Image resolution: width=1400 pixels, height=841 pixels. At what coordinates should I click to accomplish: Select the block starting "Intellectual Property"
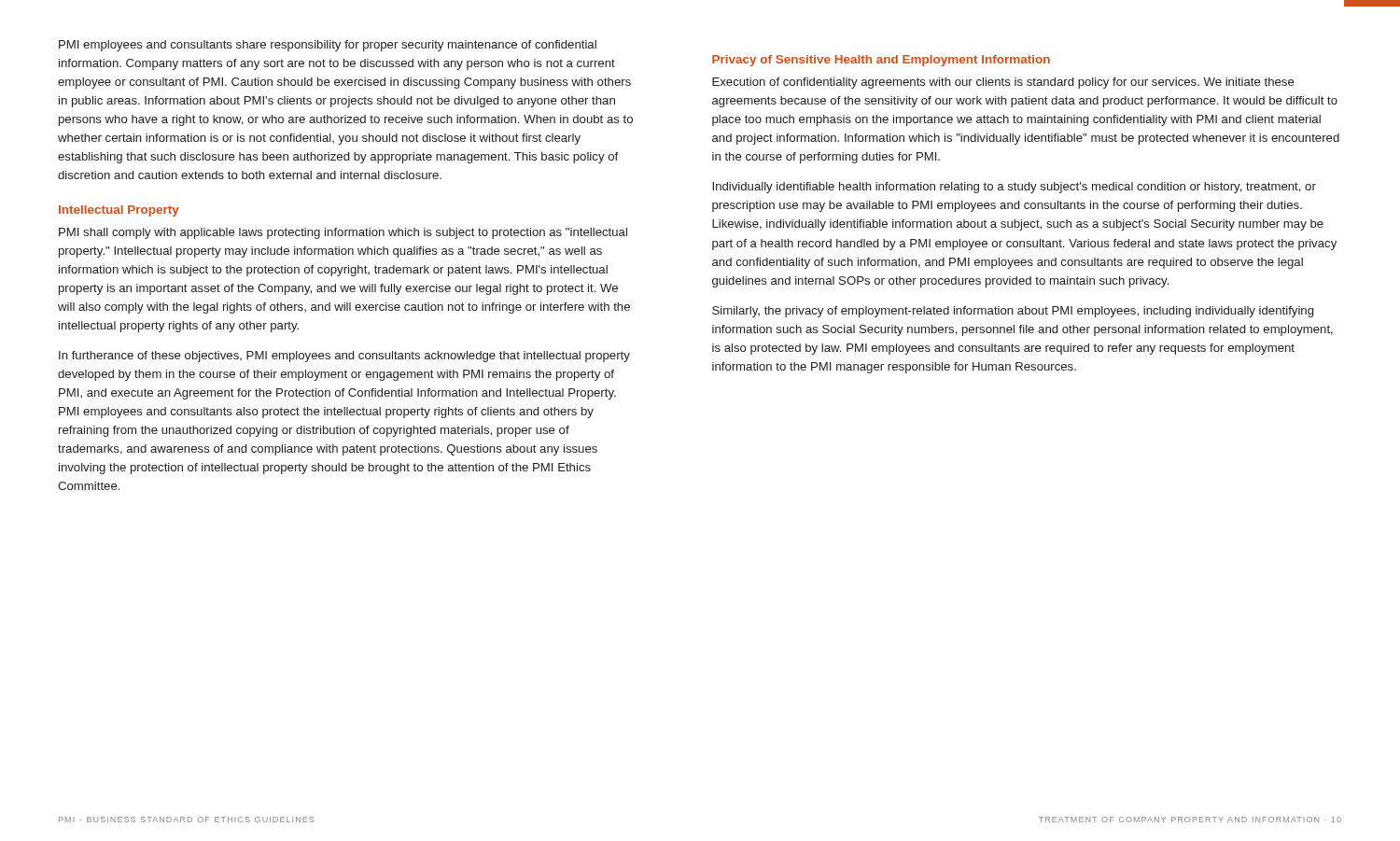(118, 209)
